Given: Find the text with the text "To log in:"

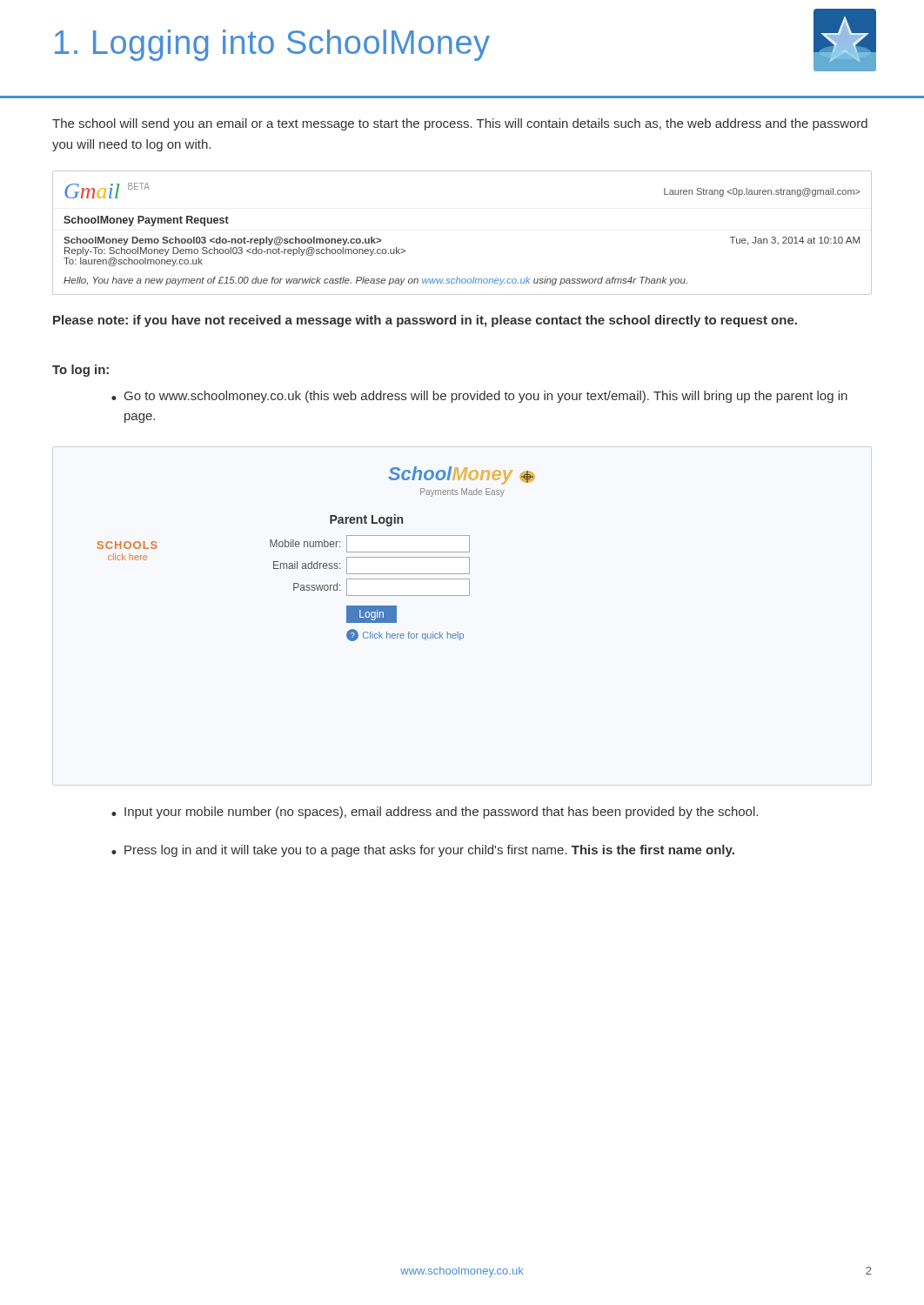Looking at the screenshot, I should pyautogui.click(x=81, y=369).
